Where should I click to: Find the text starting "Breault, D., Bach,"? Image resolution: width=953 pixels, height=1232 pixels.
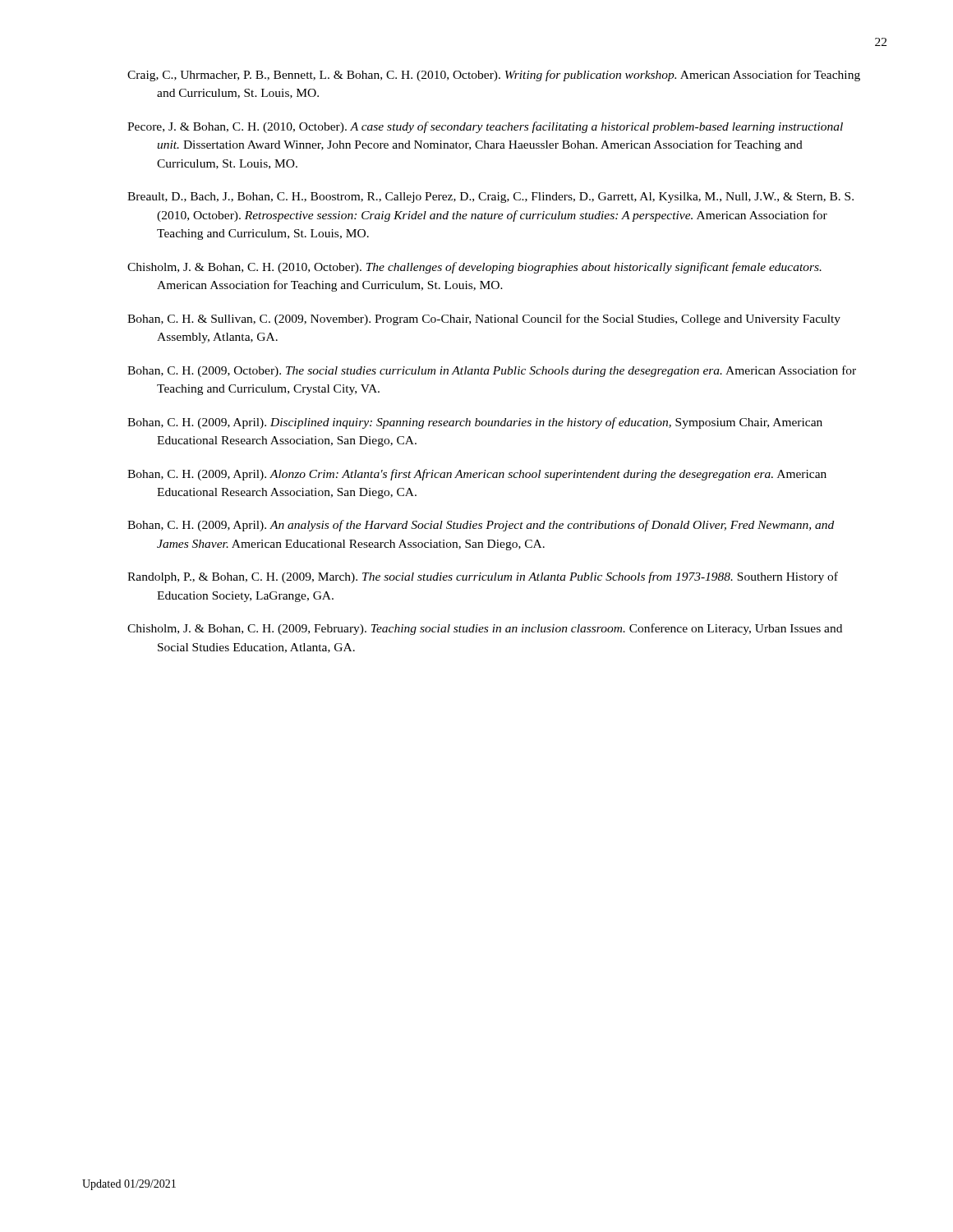491,215
